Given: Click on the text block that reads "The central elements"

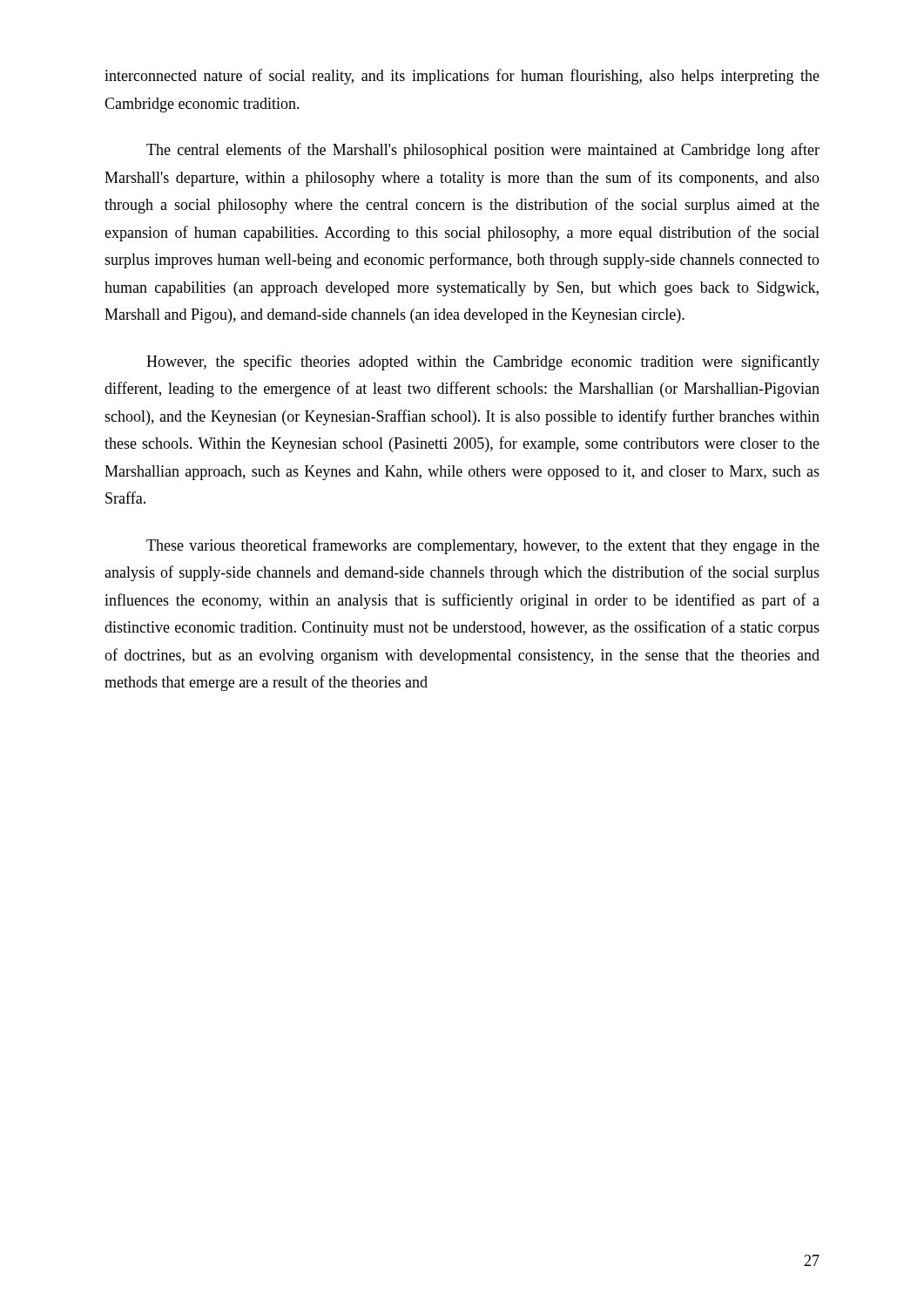Looking at the screenshot, I should click(462, 232).
